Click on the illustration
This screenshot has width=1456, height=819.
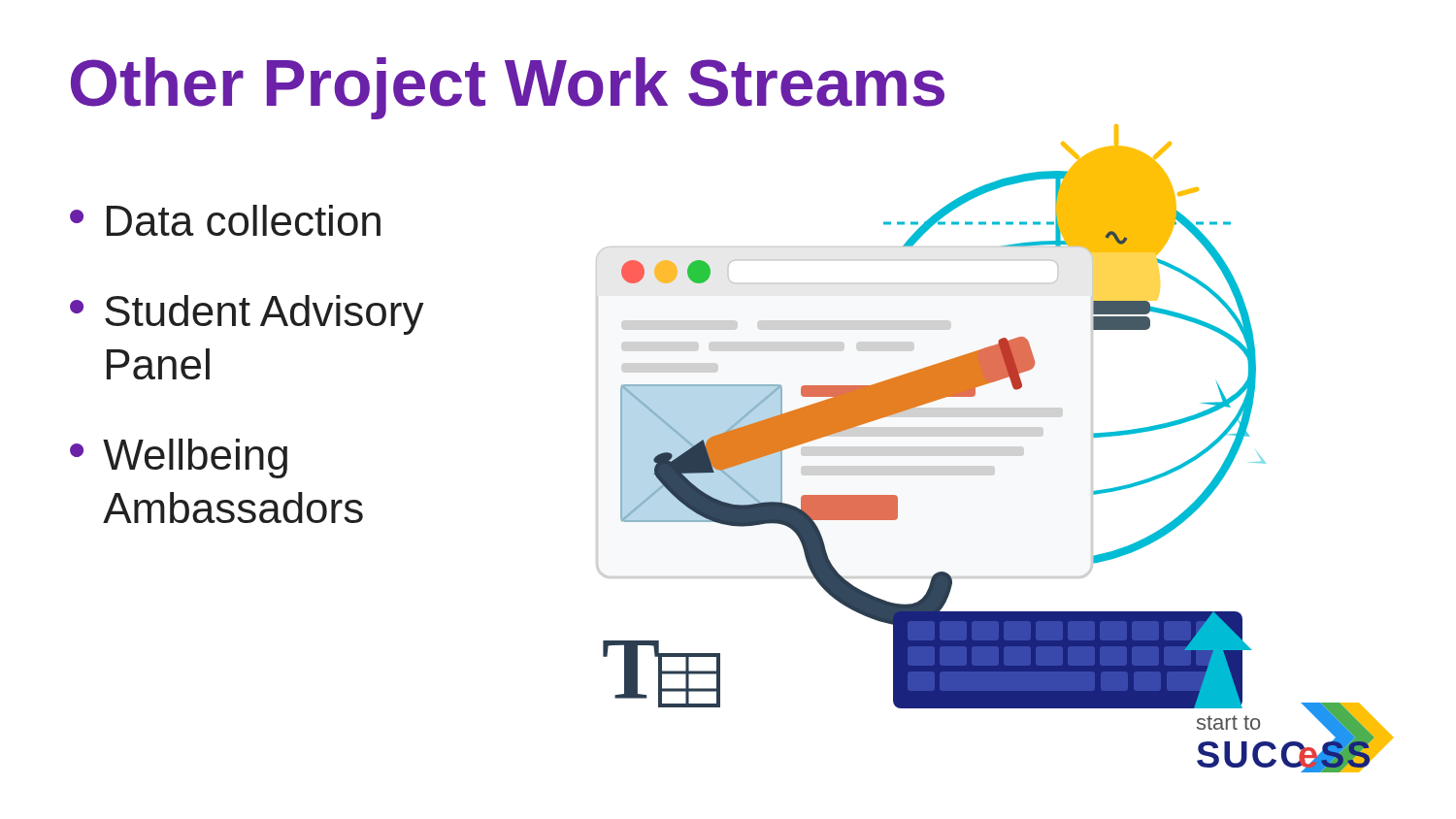(x=912, y=412)
